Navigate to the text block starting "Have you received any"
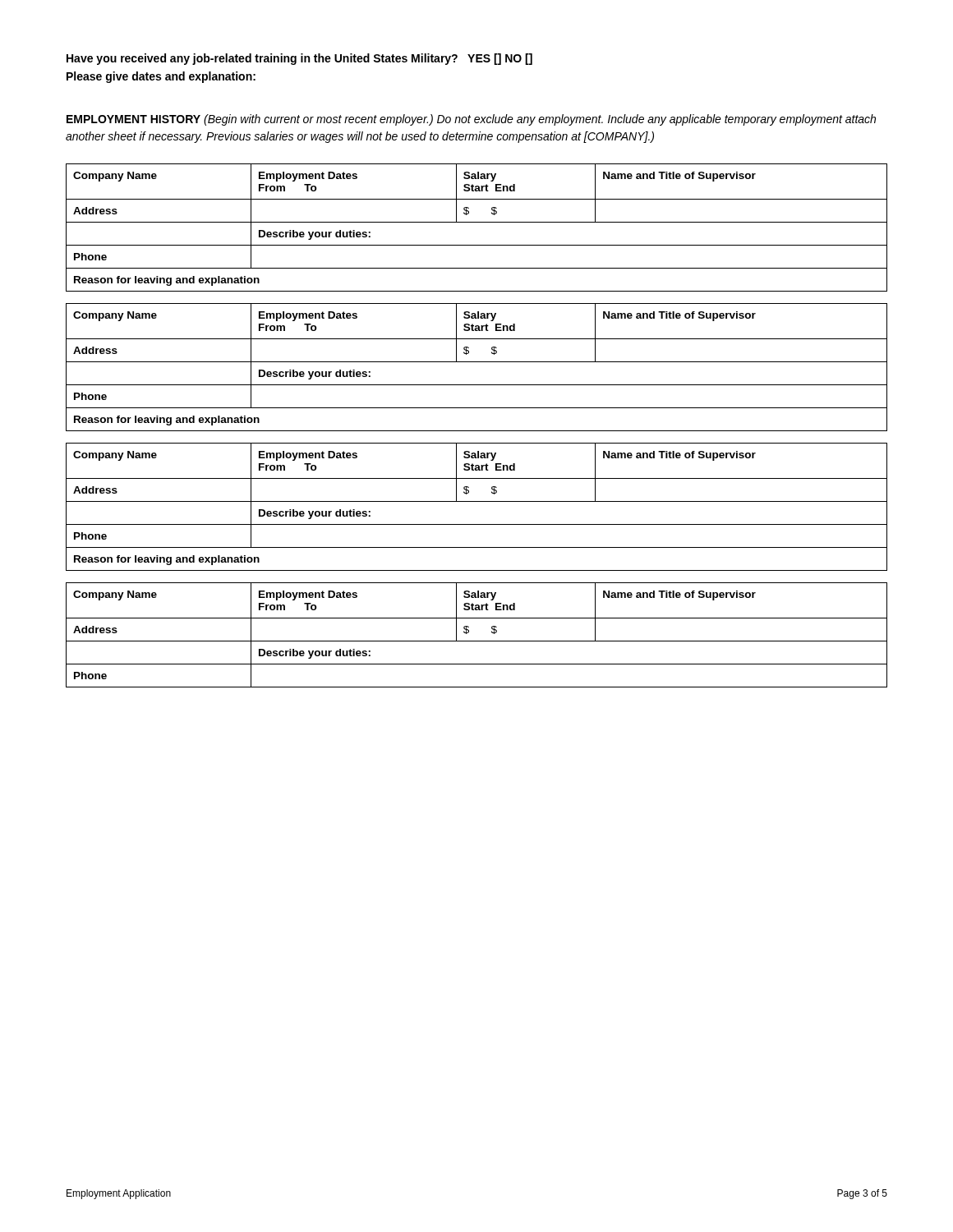Viewport: 953px width, 1232px height. (299, 68)
